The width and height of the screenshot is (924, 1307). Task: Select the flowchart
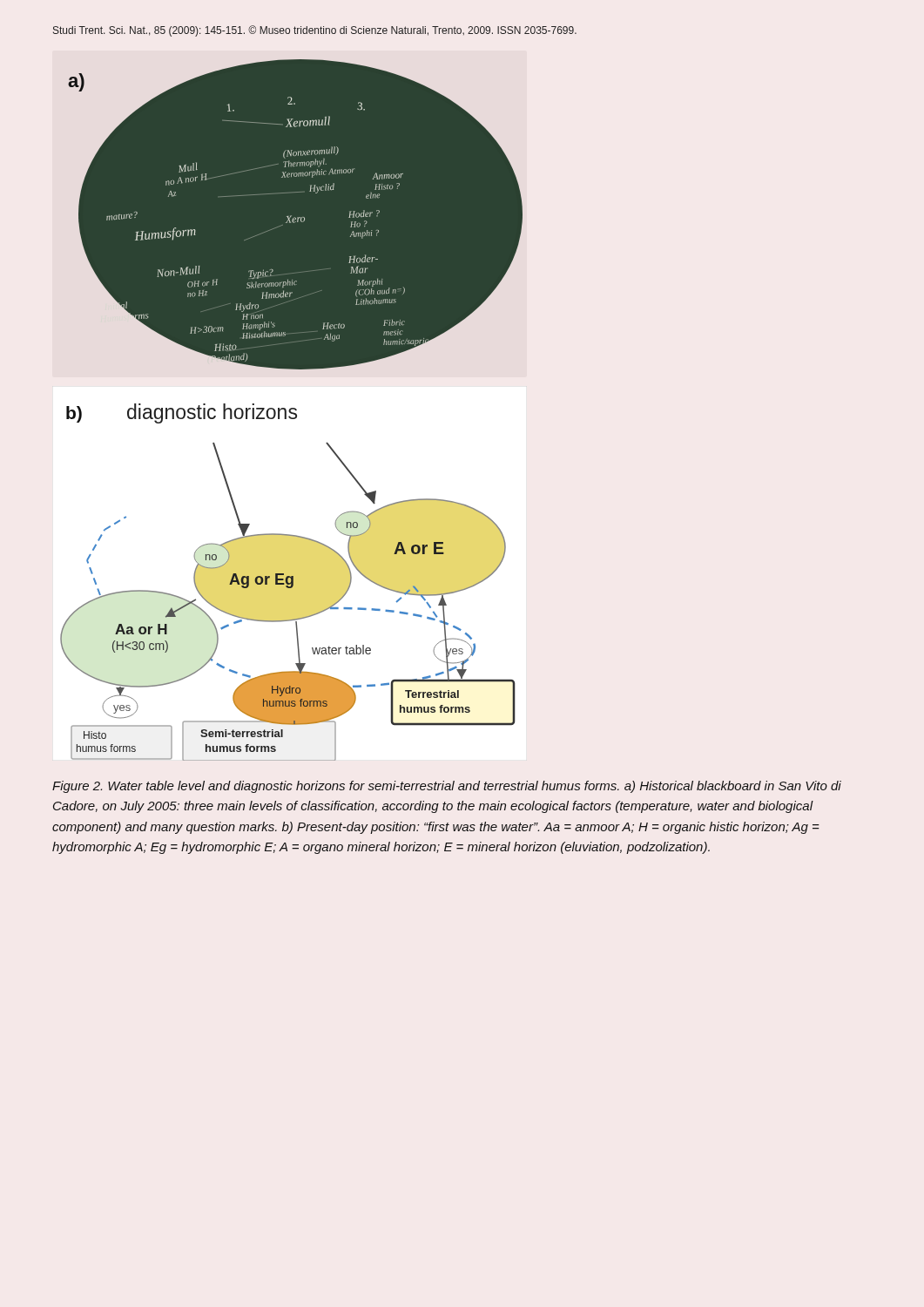pyautogui.click(x=290, y=573)
